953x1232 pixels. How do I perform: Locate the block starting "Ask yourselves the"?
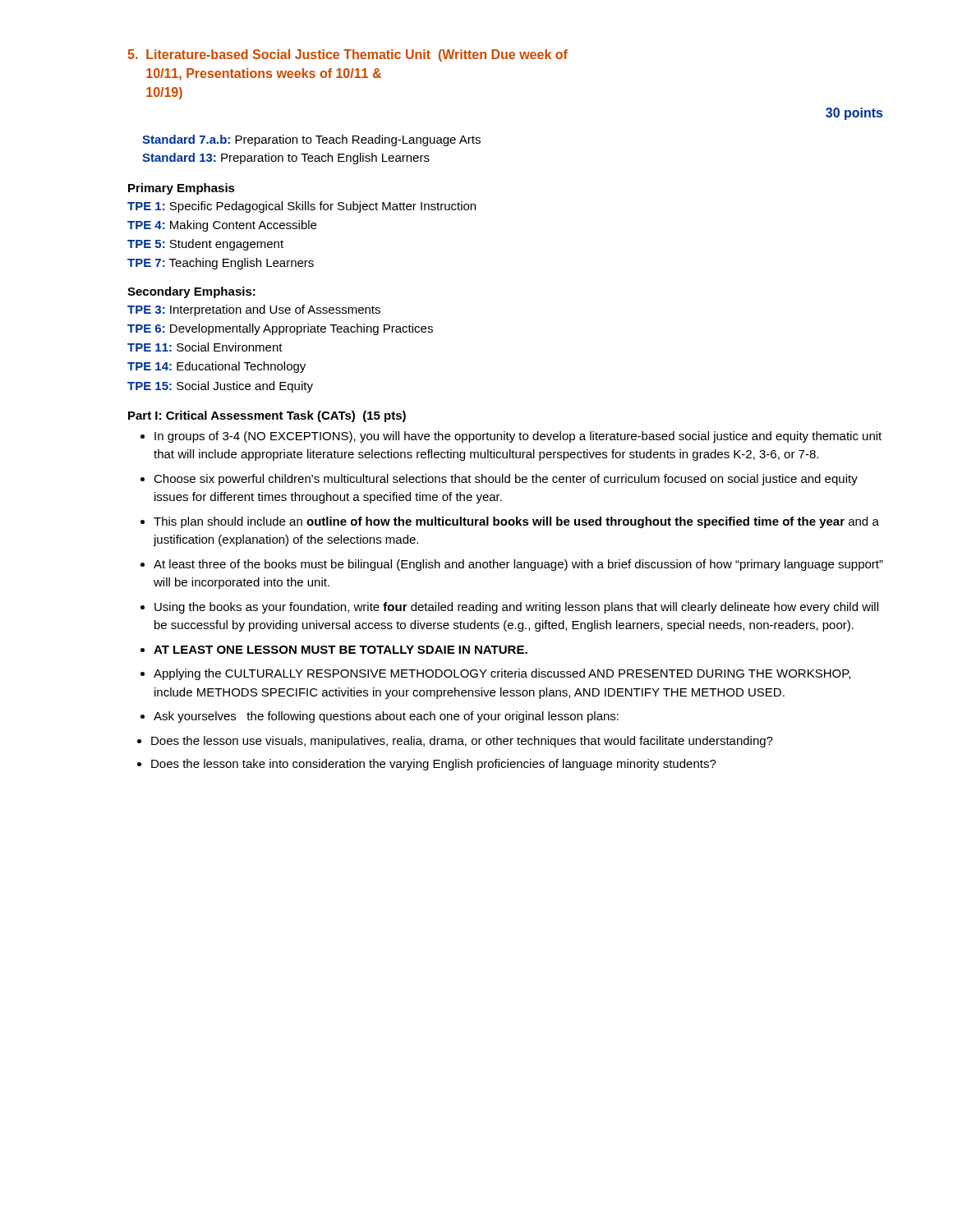387,716
